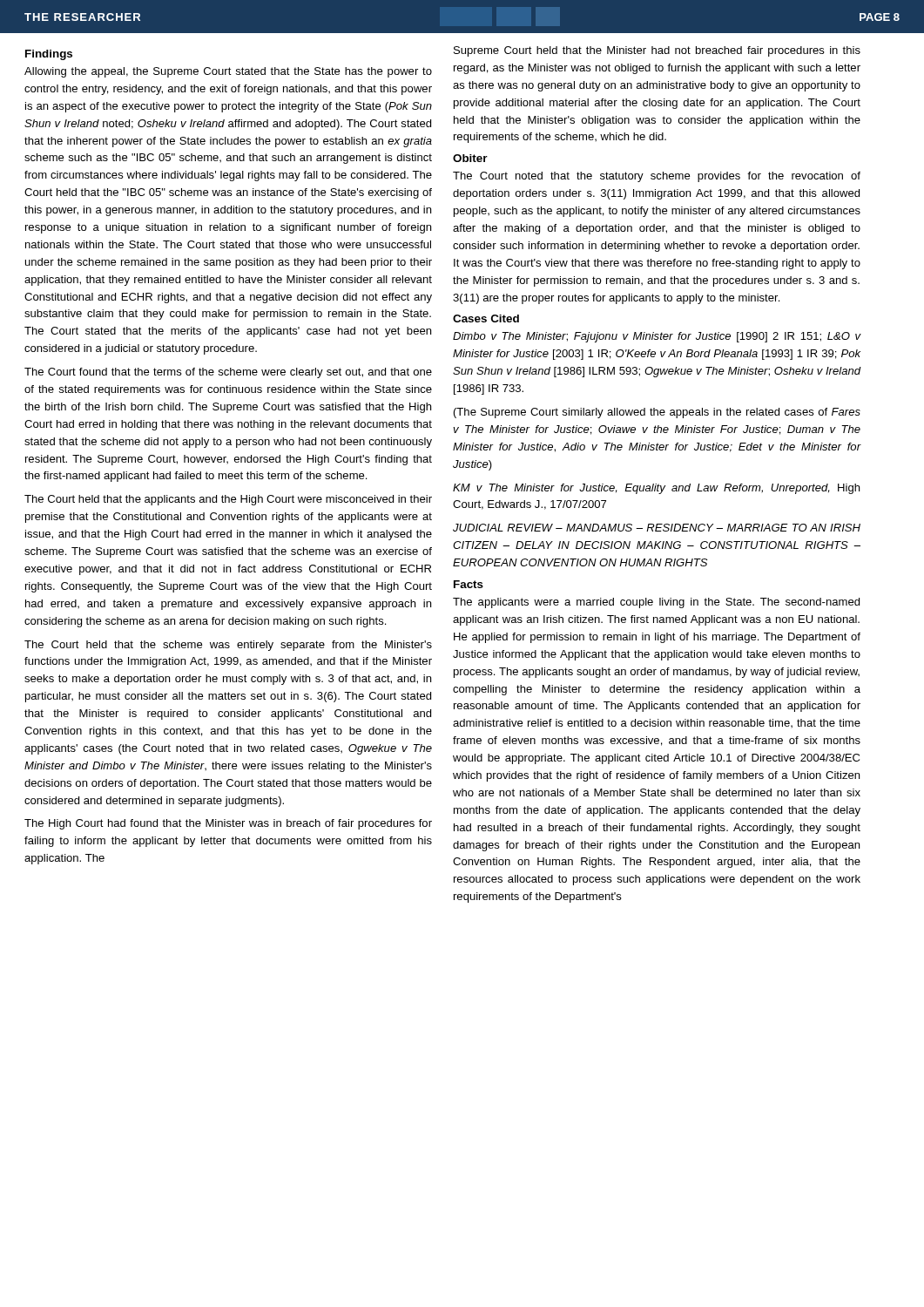Select the element starting "The High Court"
Viewport: 924px width, 1307px height.
[228, 841]
